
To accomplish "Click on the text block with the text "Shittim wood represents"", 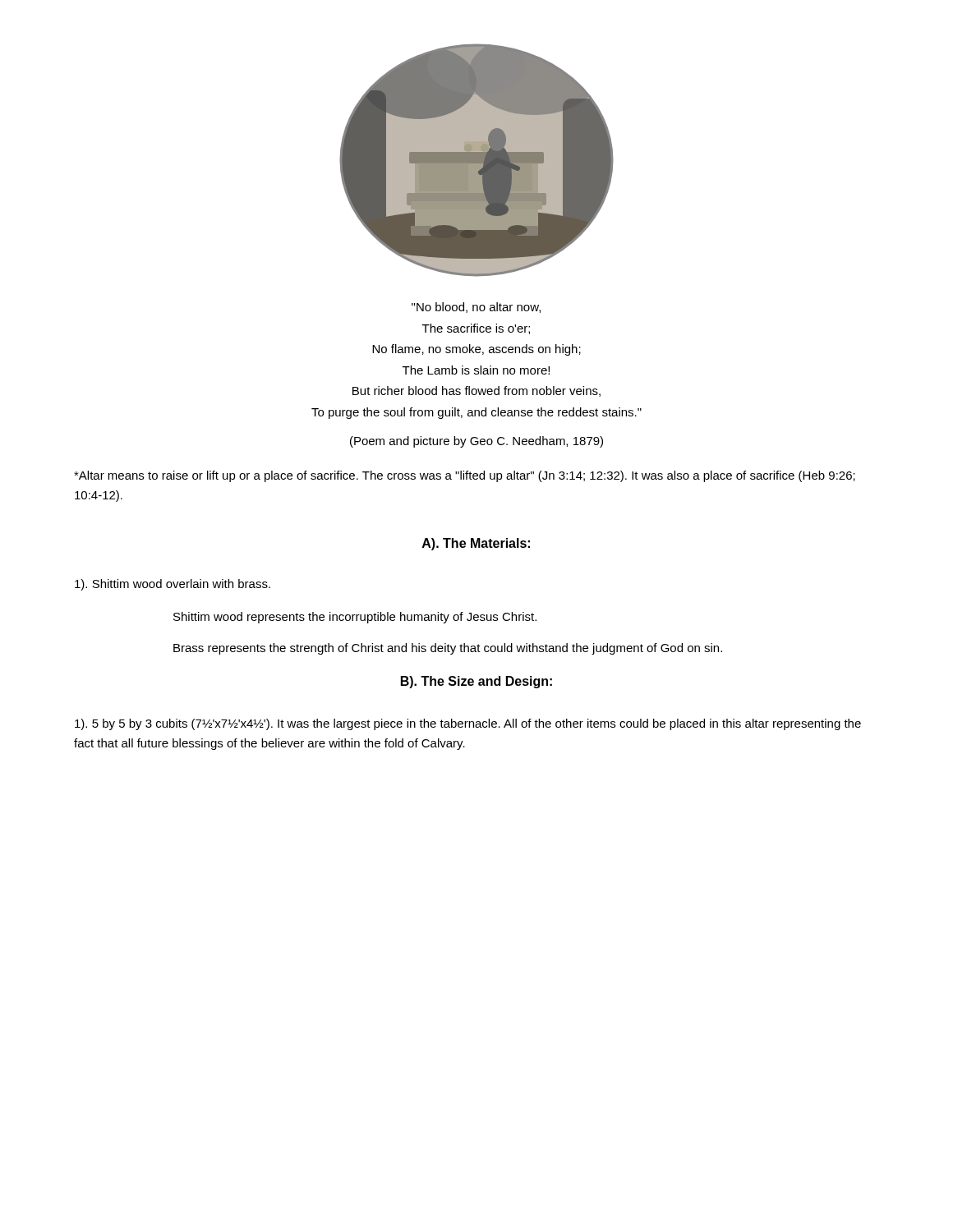I will click(x=355, y=616).
